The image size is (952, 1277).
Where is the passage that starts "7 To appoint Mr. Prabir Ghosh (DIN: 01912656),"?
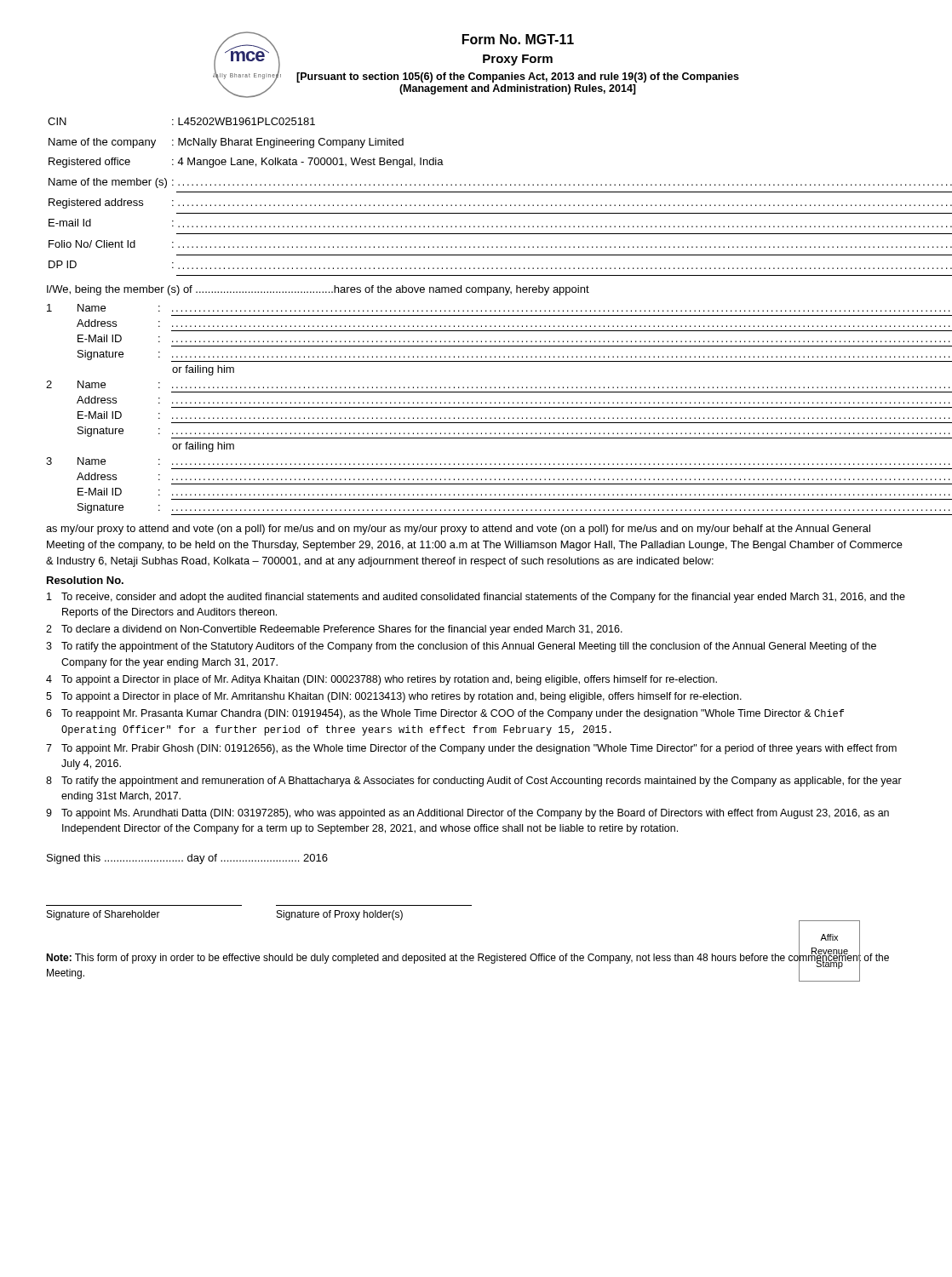click(x=476, y=756)
